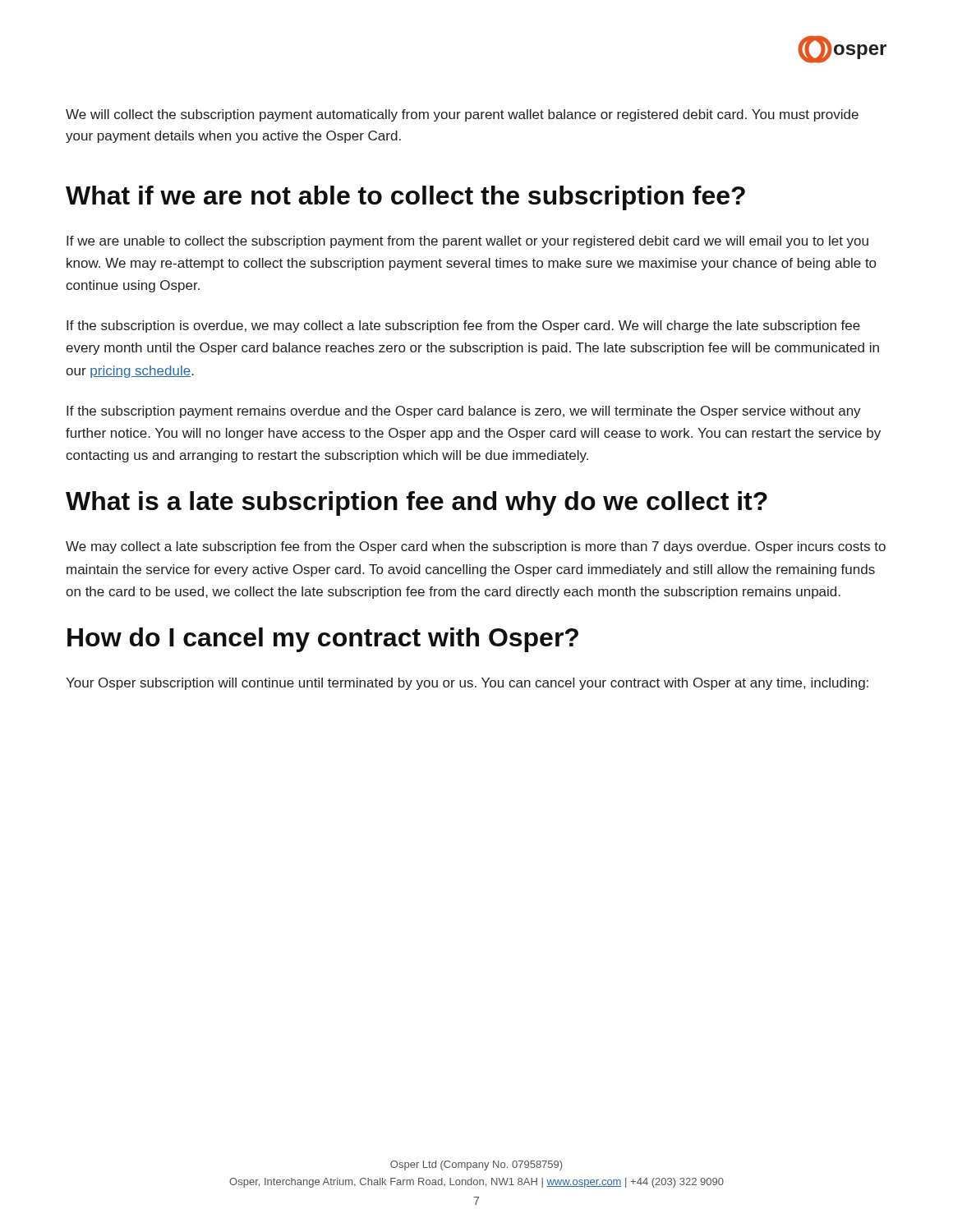Select the text block with the text "If we are unable to collect the"

point(476,263)
